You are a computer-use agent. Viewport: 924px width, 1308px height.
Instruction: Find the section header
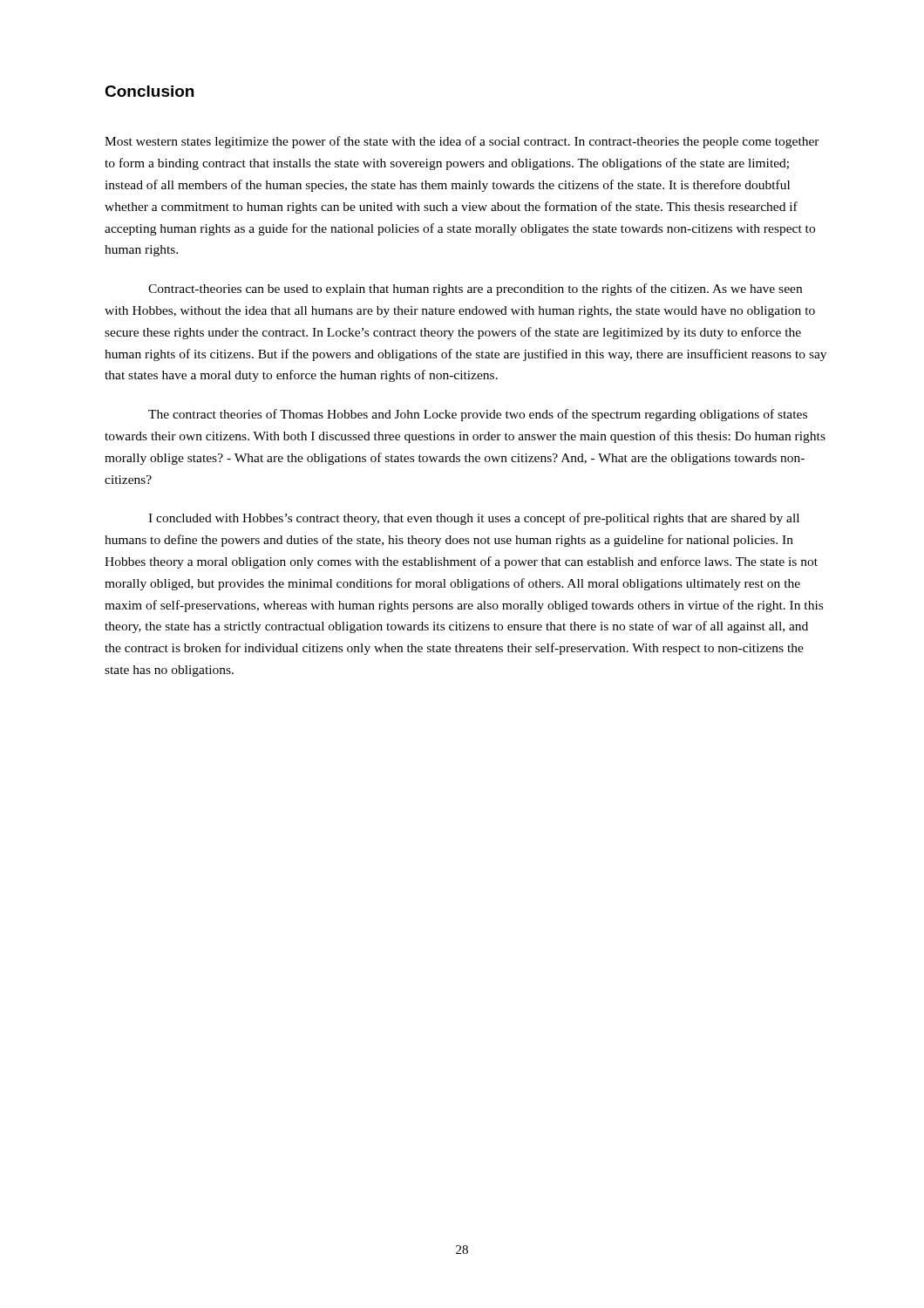tap(150, 91)
